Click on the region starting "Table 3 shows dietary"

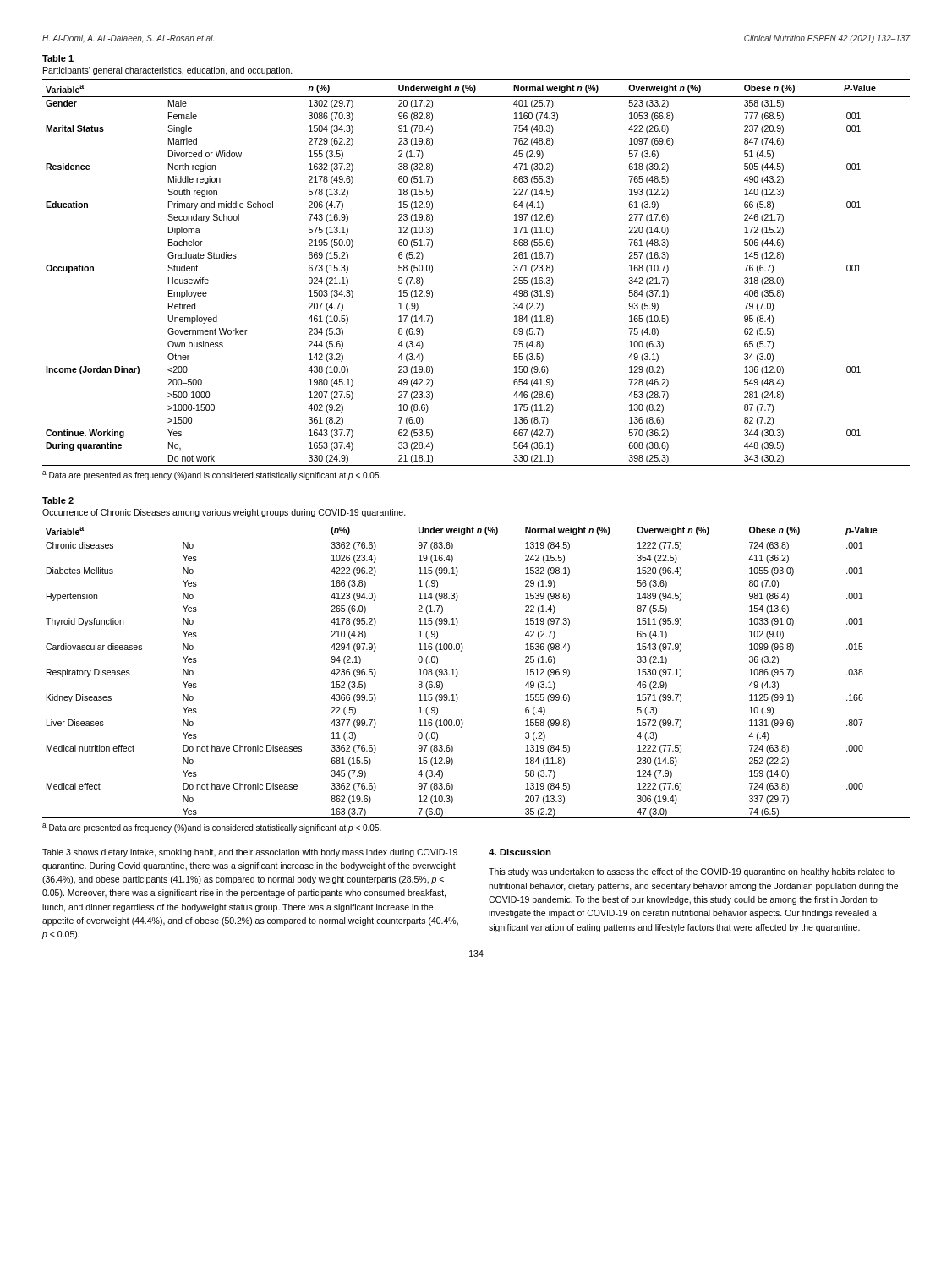(x=251, y=893)
